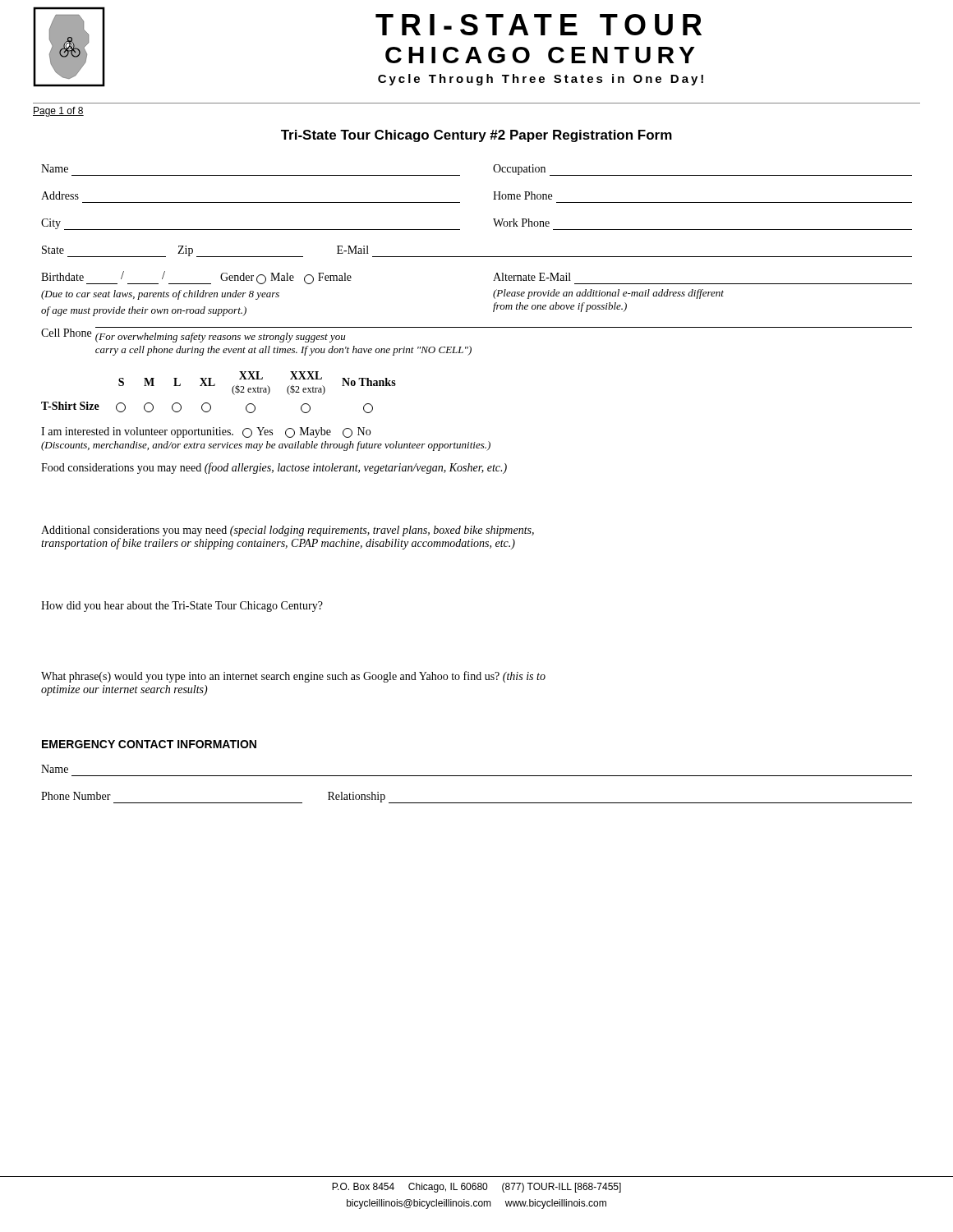Click the passage that begins "How did you hear about the Tri-State"
953x1232 pixels.
[x=182, y=606]
